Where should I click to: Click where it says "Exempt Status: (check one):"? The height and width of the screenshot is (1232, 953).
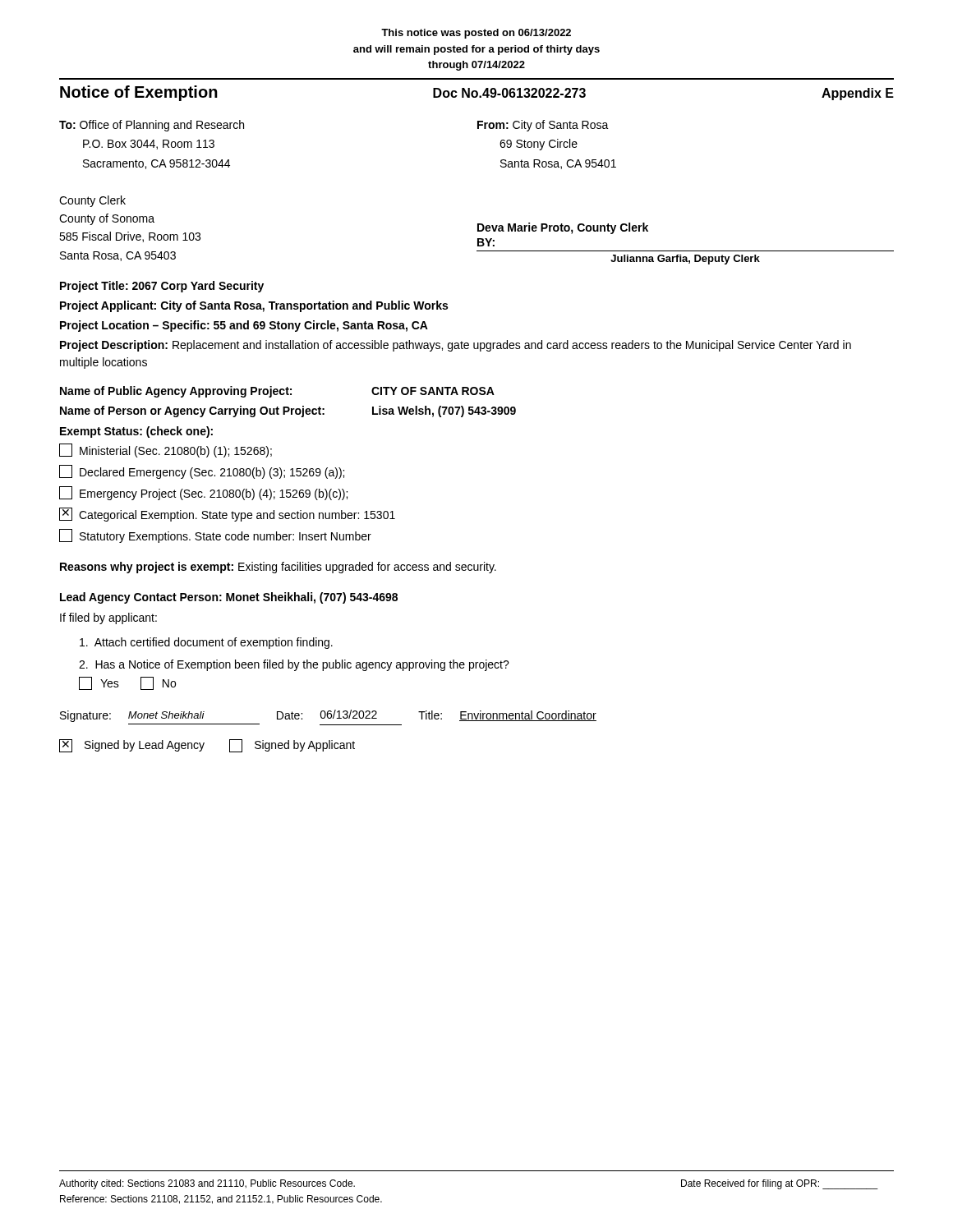pos(137,431)
